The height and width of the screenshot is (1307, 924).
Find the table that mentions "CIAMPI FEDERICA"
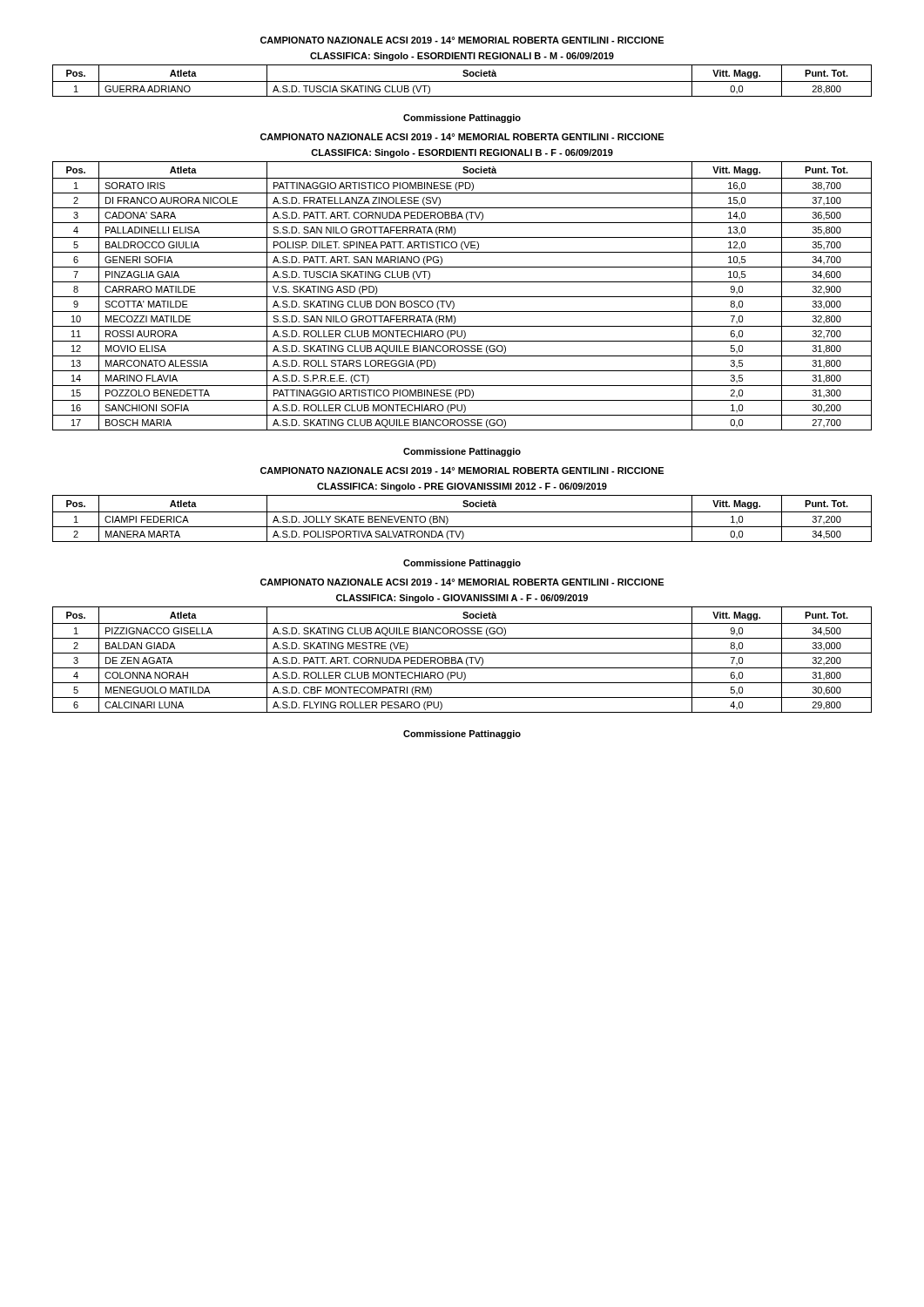pos(462,518)
